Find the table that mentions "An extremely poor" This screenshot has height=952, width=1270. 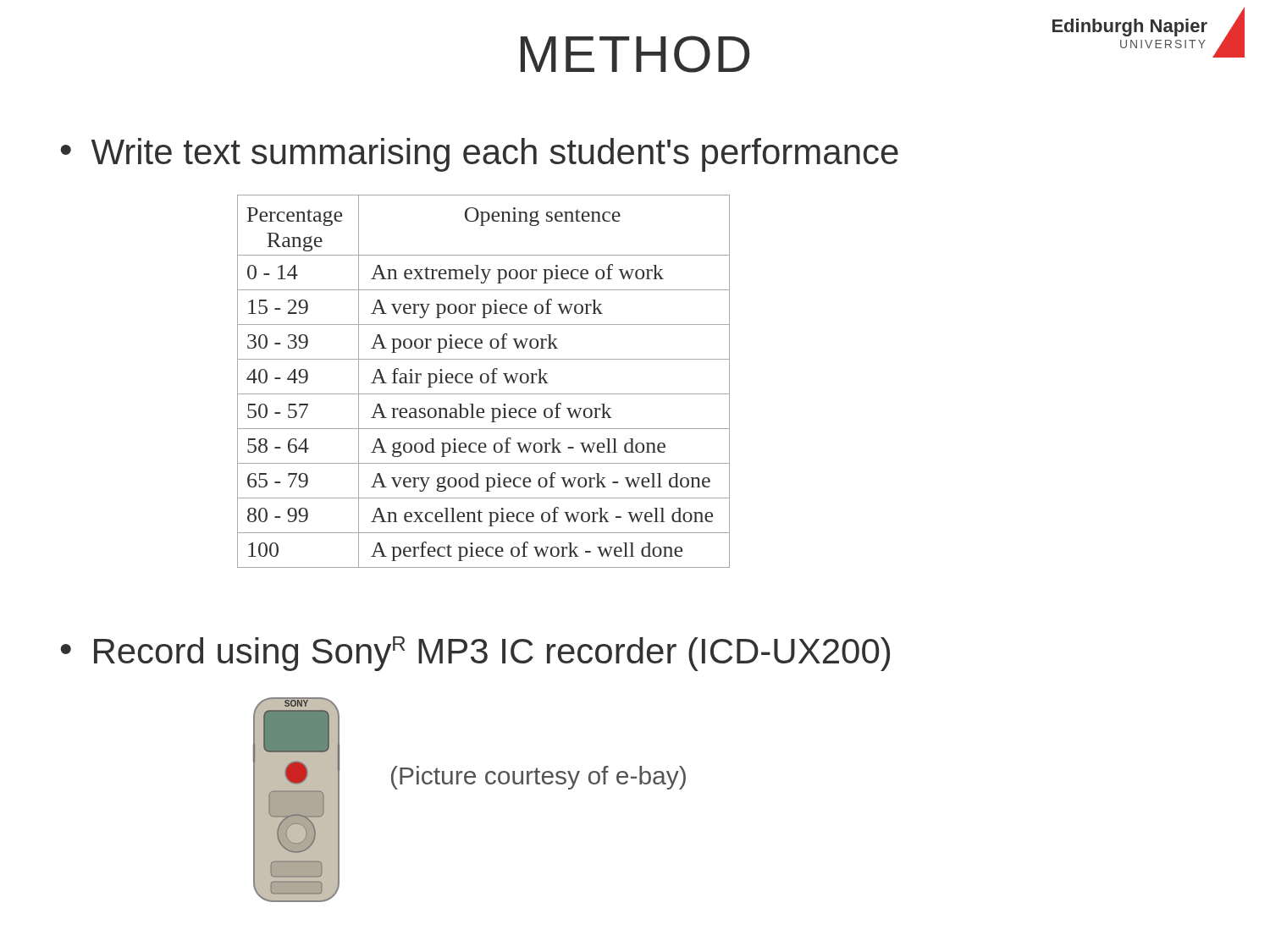483,381
